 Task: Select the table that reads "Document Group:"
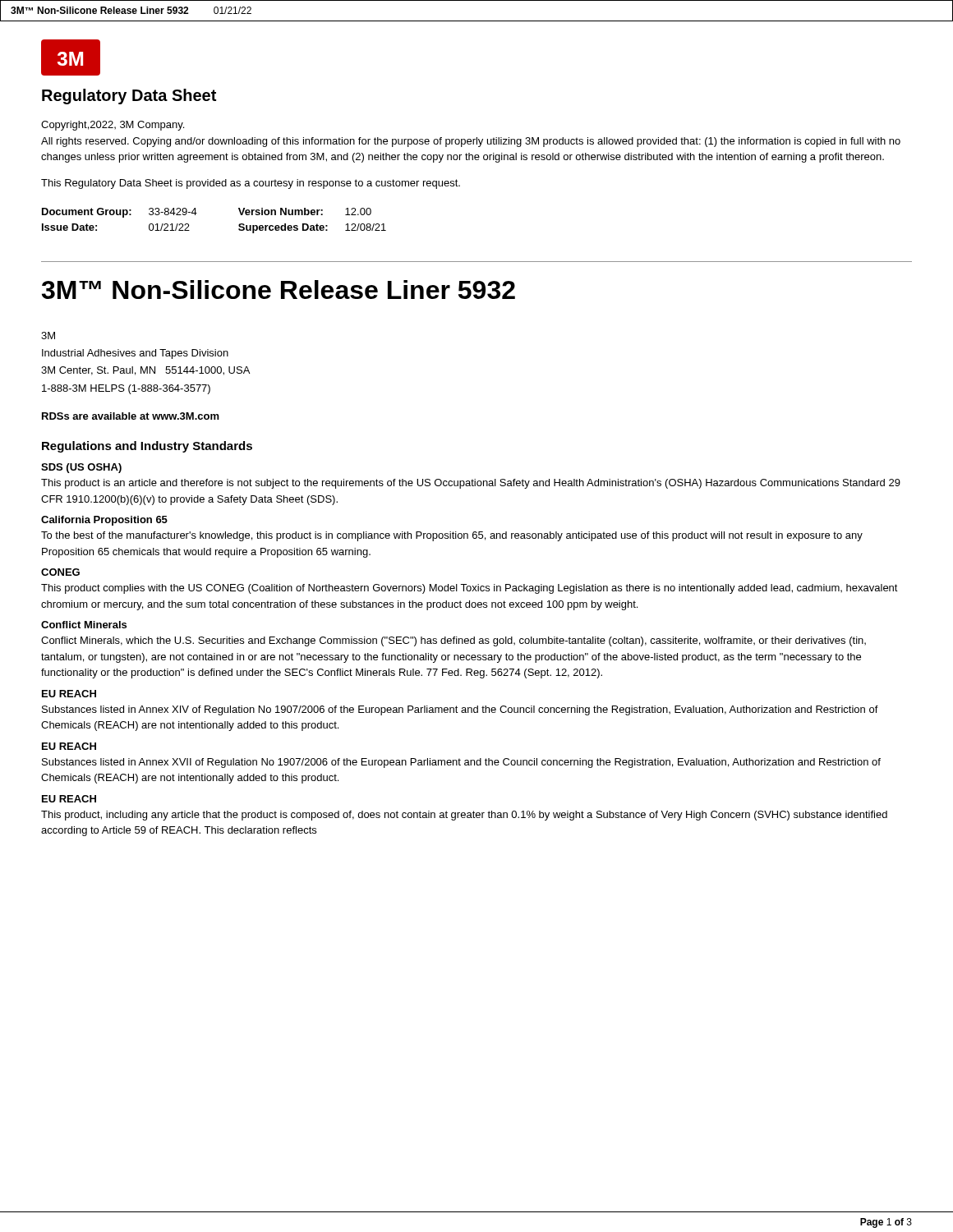pyautogui.click(x=476, y=219)
